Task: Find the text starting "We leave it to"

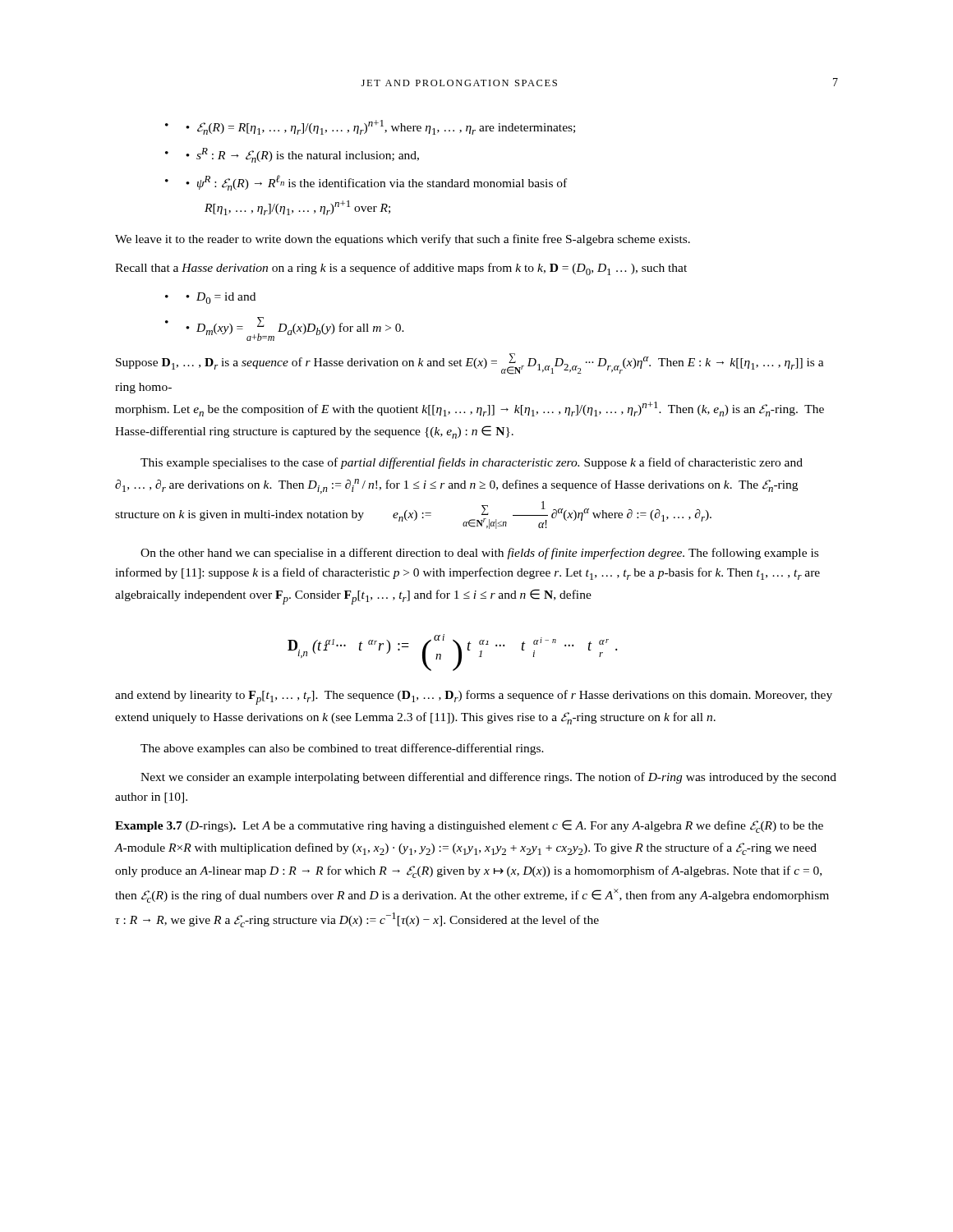Action: click(x=403, y=238)
